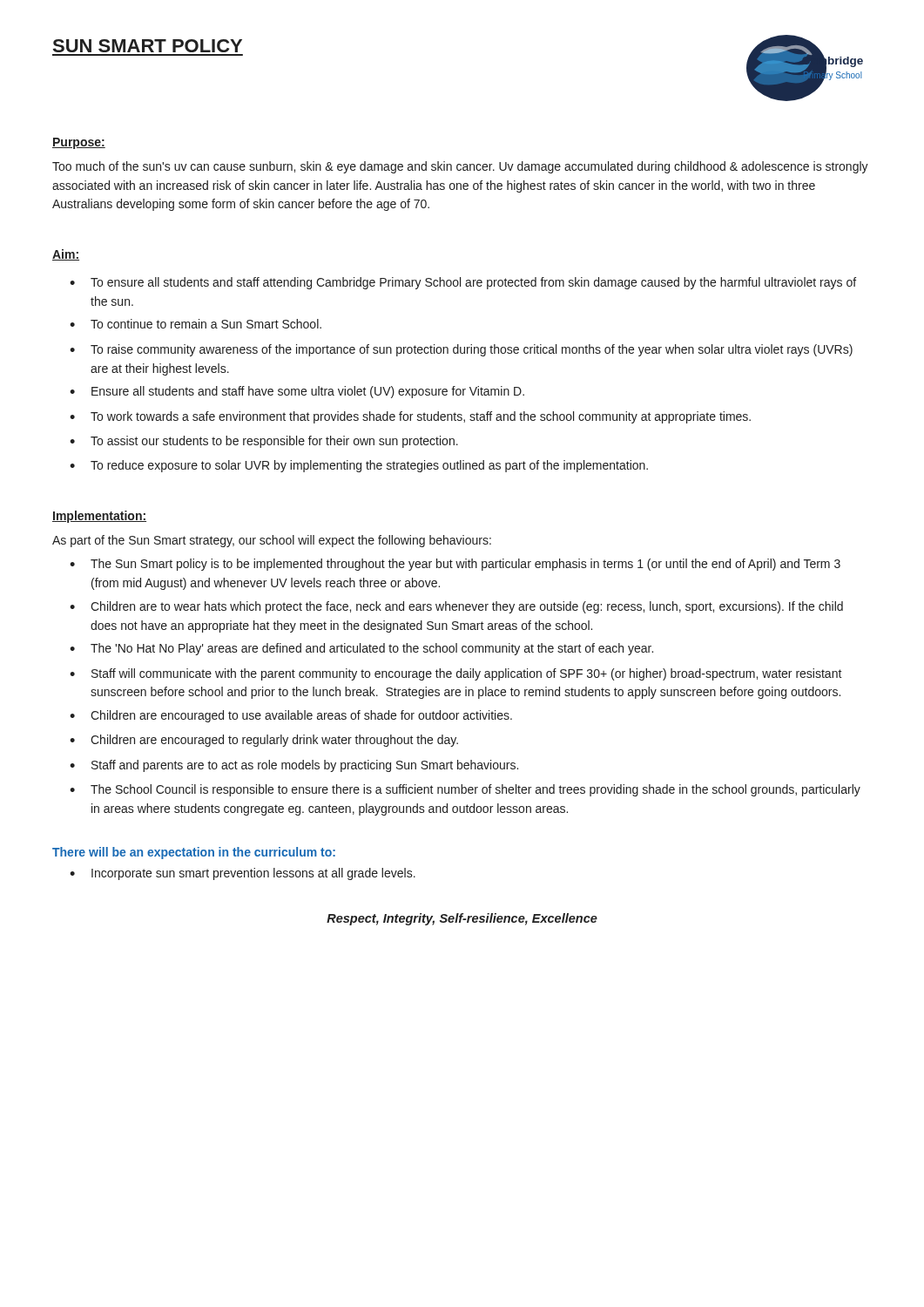Select the list item that reads "• To assist our students to be"
The height and width of the screenshot is (1307, 924).
point(264,442)
